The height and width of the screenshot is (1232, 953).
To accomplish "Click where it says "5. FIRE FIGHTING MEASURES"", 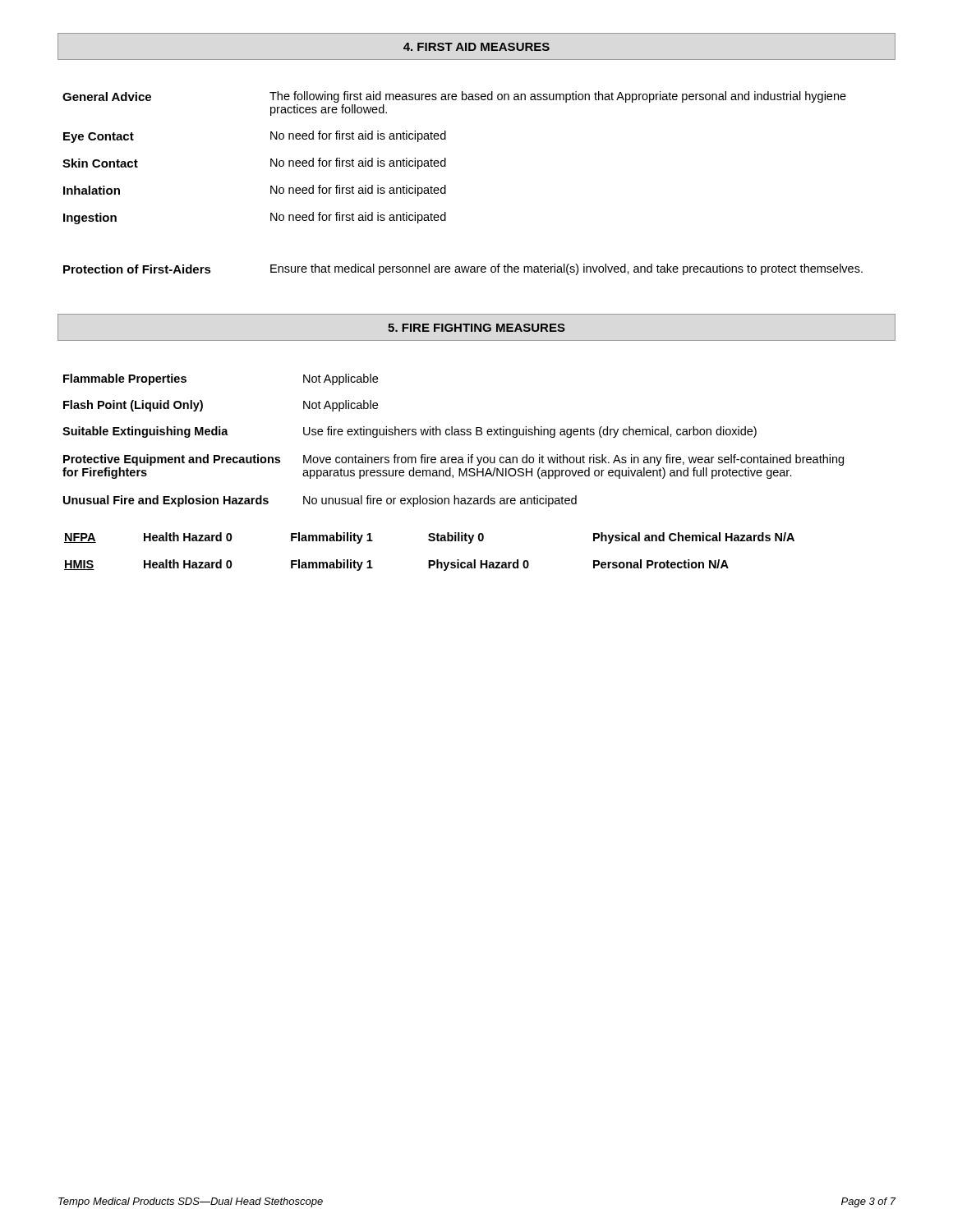I will coord(476,327).
